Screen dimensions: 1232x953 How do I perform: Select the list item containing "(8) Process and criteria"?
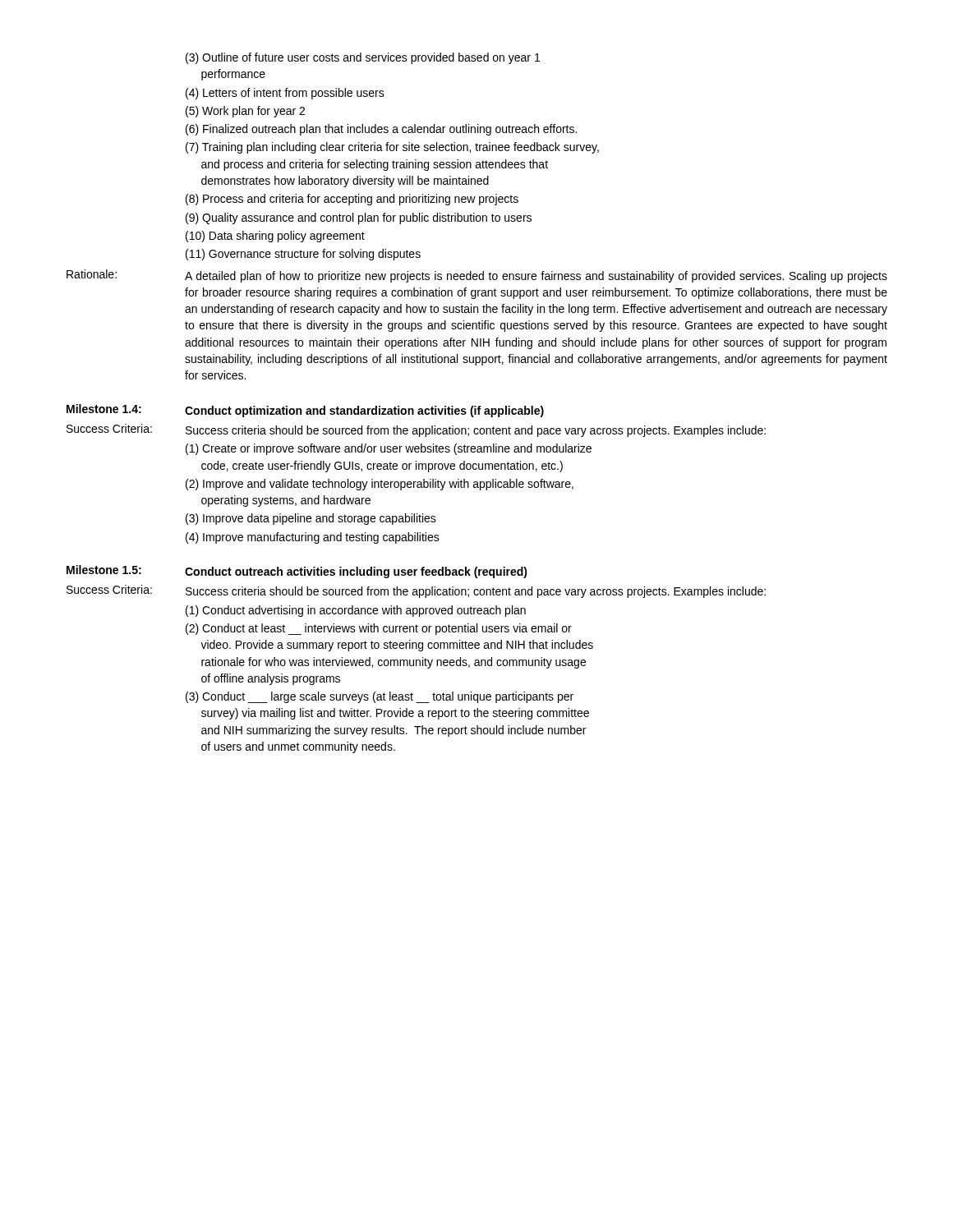click(x=476, y=199)
